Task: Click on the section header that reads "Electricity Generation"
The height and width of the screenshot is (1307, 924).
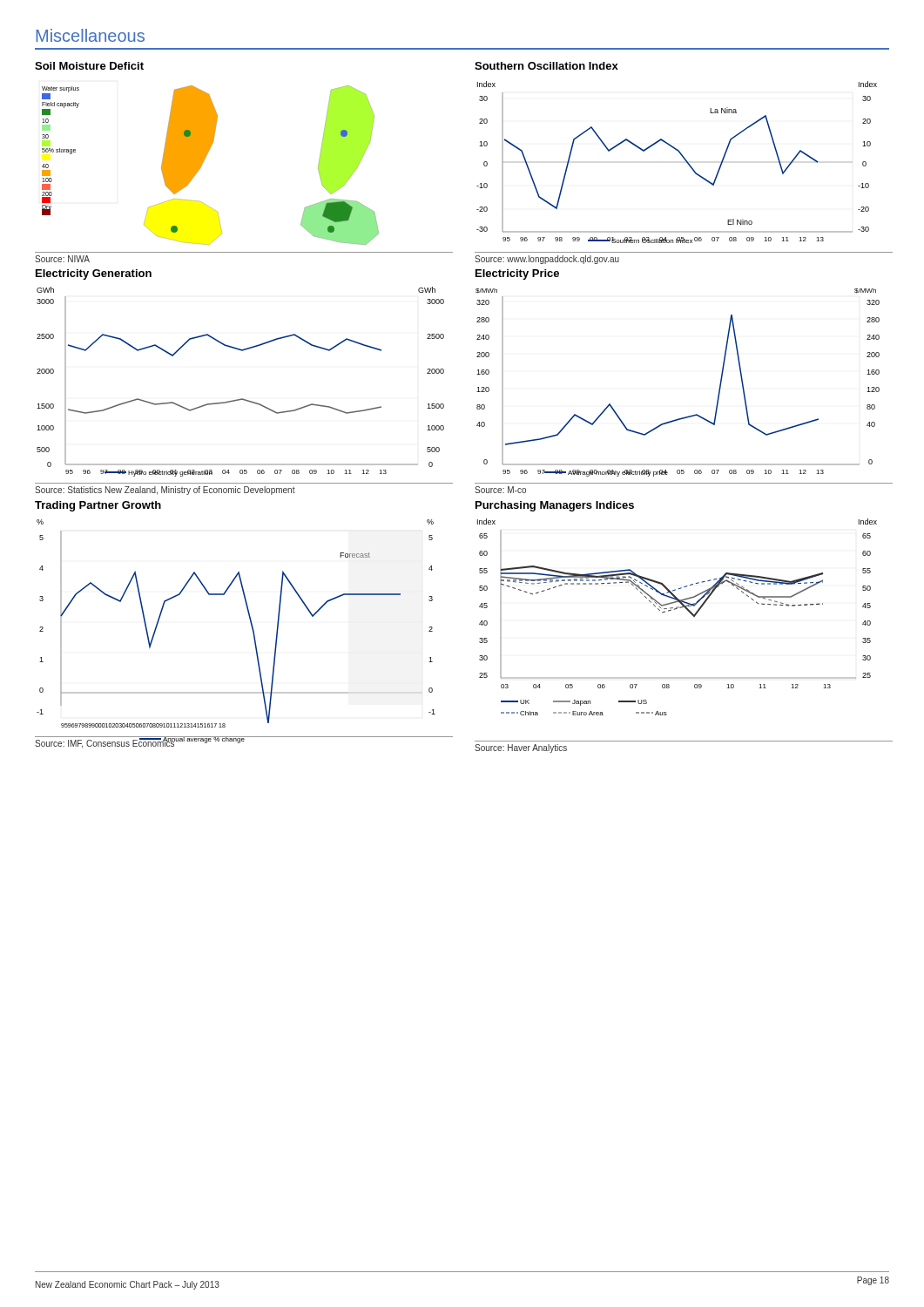Action: click(94, 274)
